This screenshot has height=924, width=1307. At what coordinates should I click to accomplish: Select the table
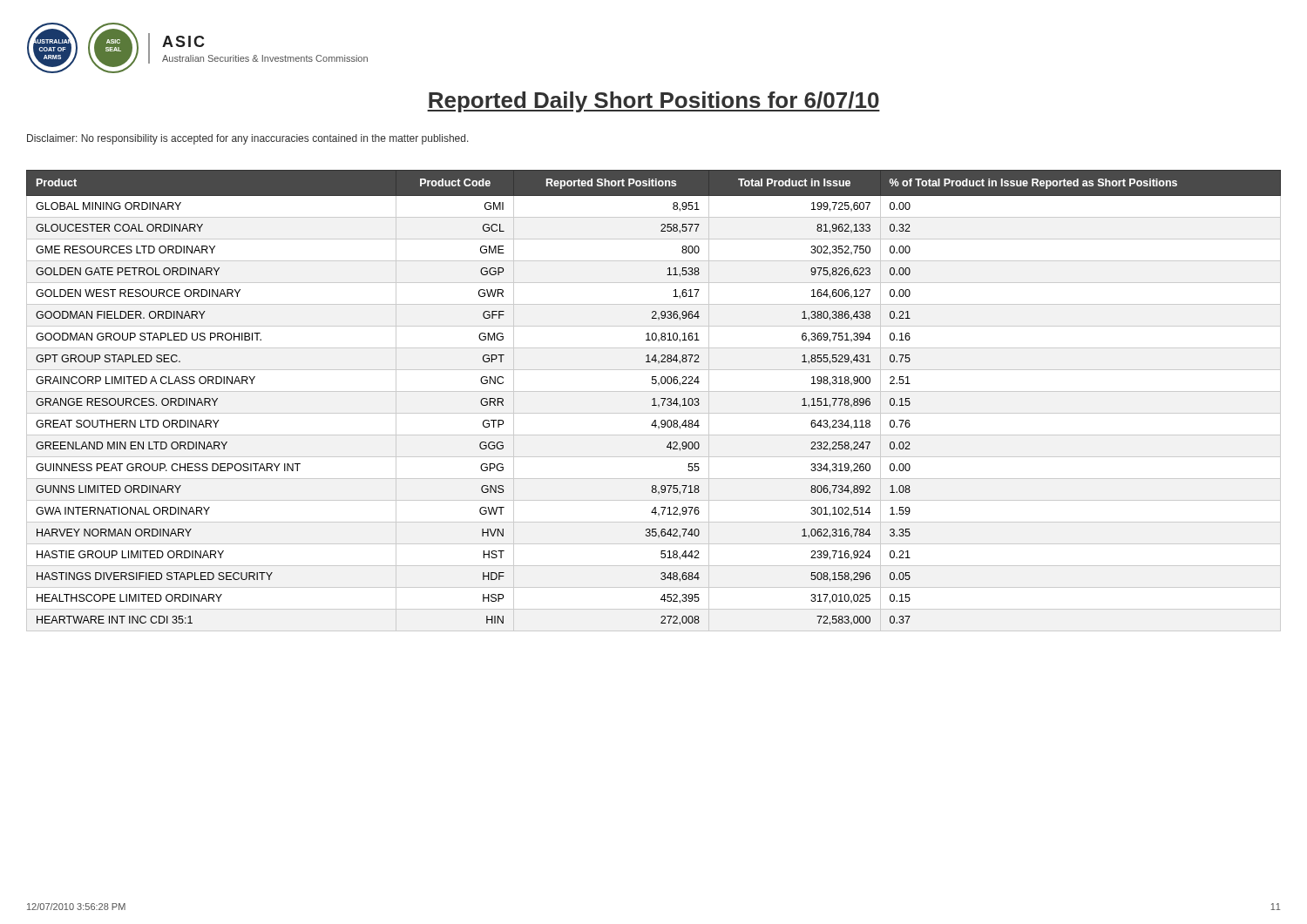pyautogui.click(x=654, y=401)
